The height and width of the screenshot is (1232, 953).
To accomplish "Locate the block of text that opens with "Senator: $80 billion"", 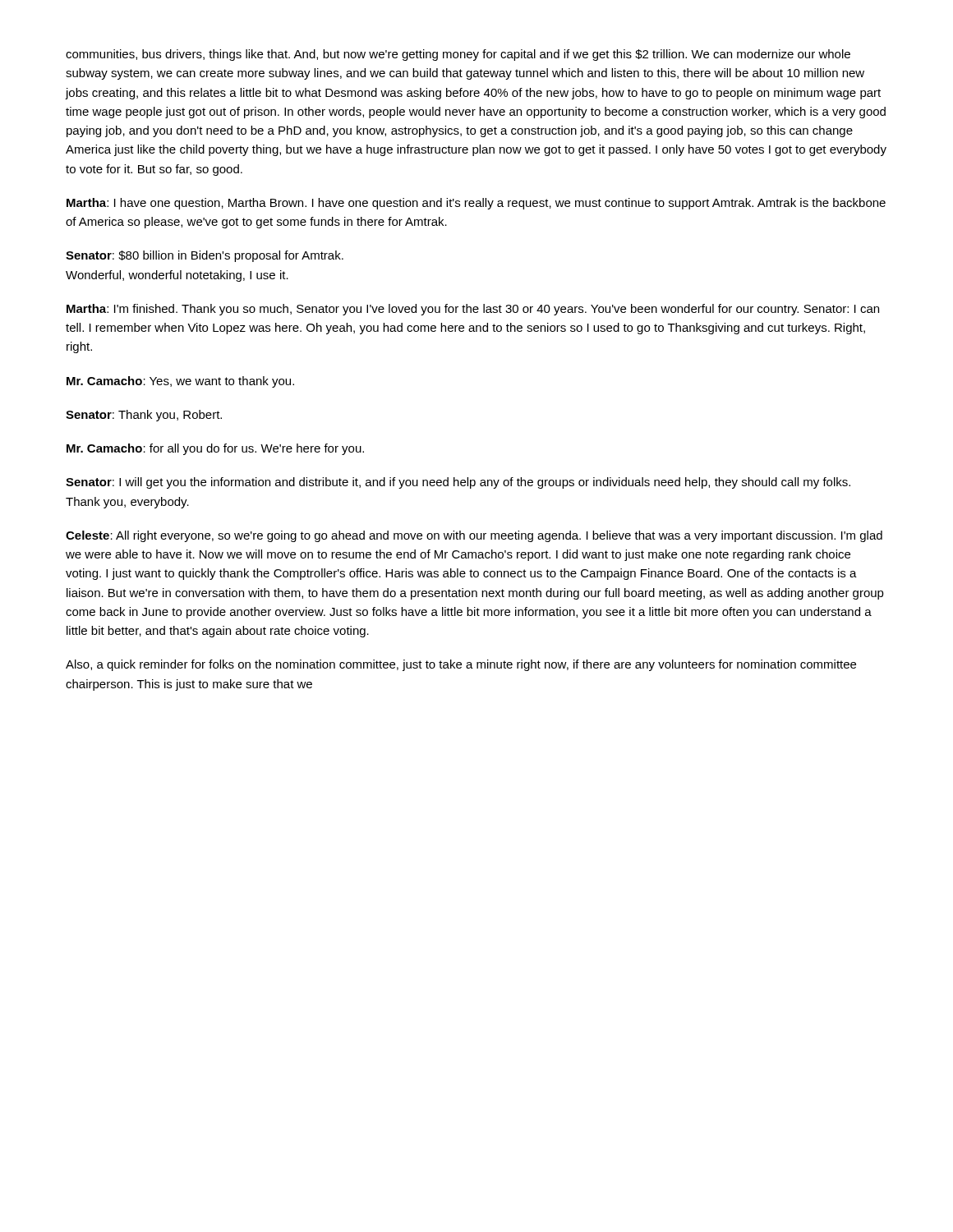I will pos(205,265).
